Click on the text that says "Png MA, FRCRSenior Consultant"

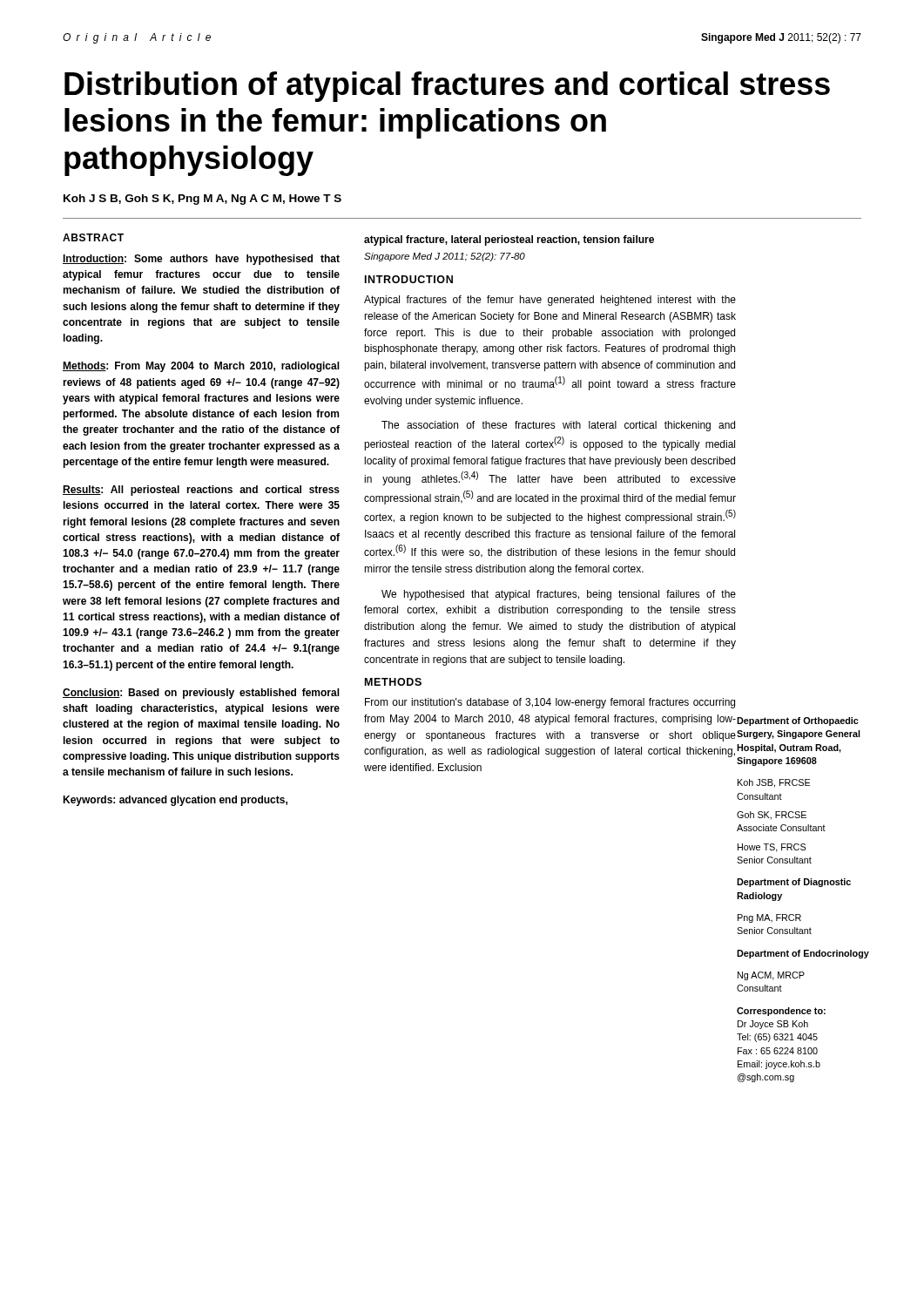tap(774, 924)
